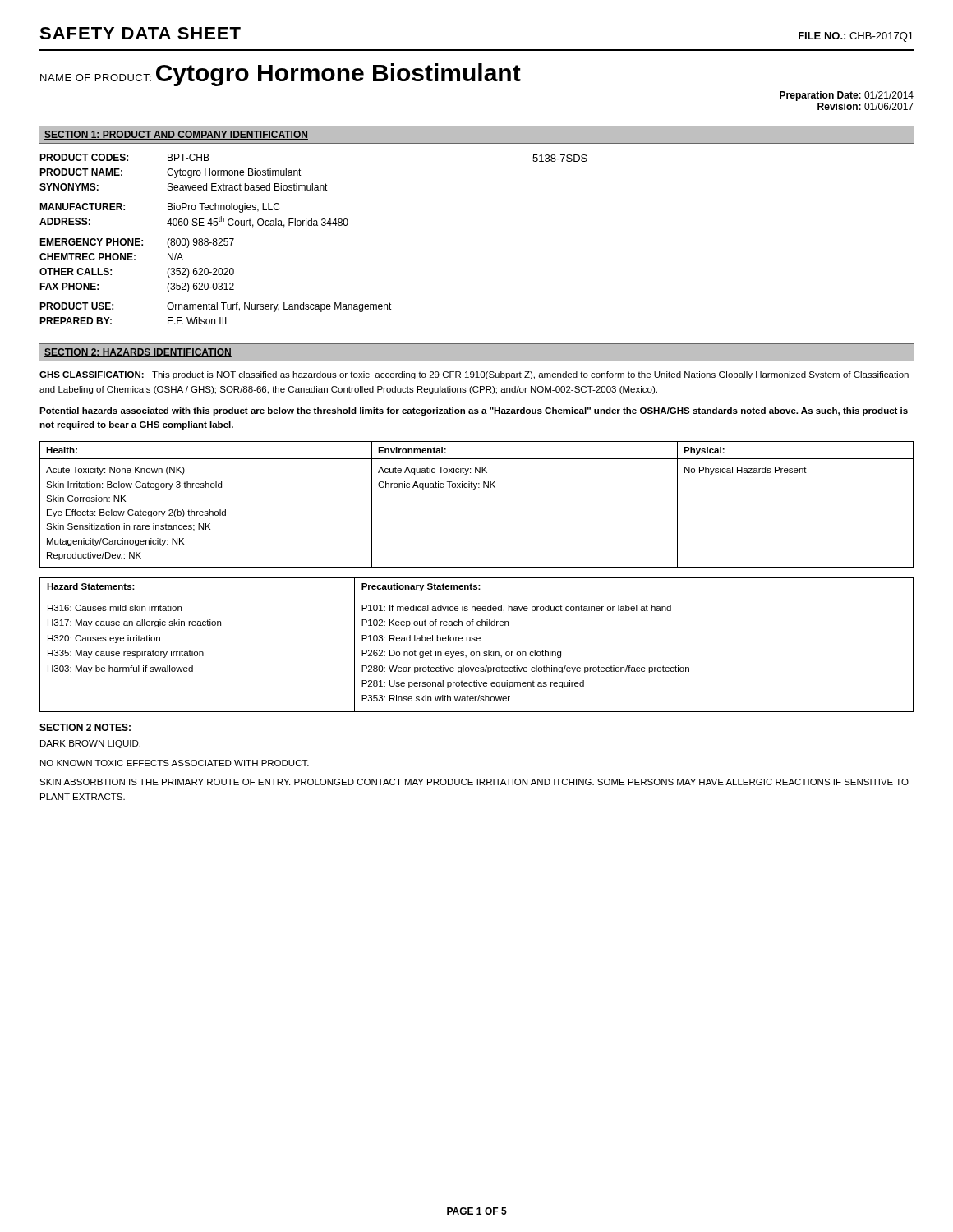Click on the region starting "NO KNOWN TOXIC EFFECTS"
This screenshot has height=1232, width=953.
(174, 763)
